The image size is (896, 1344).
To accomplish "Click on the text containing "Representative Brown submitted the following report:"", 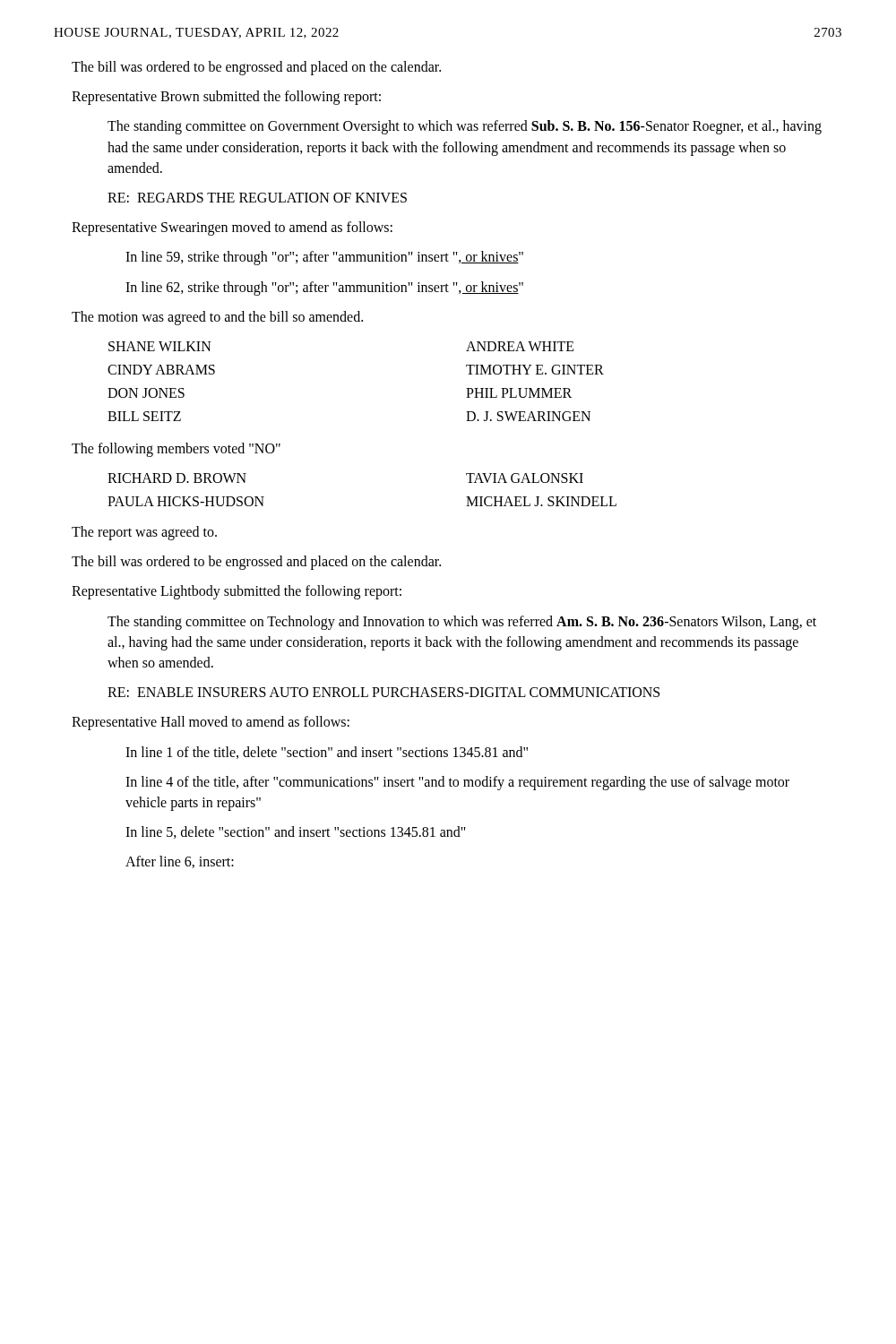I will pyautogui.click(x=227, y=96).
